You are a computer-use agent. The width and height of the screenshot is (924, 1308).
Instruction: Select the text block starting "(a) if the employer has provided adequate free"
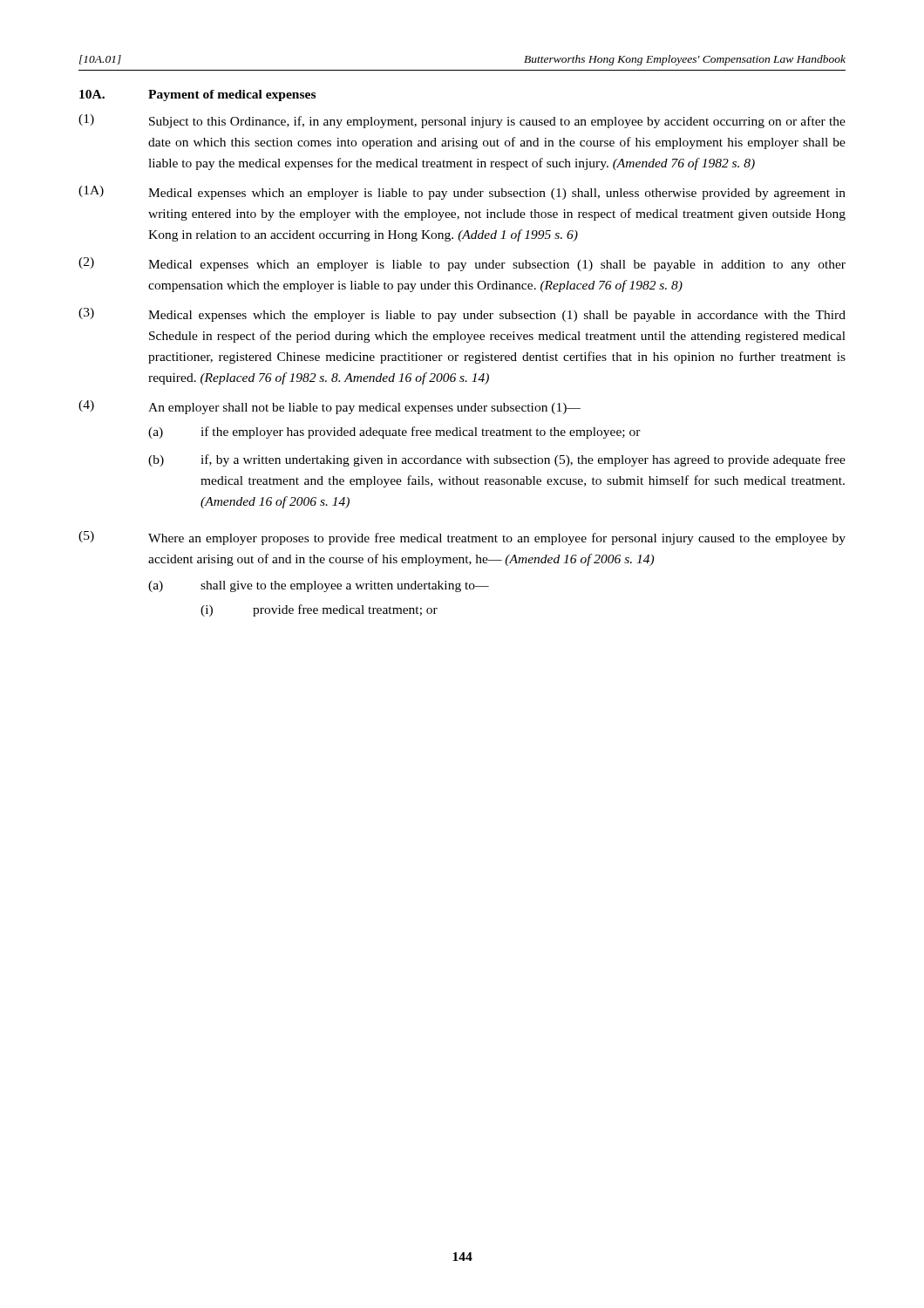462,470
